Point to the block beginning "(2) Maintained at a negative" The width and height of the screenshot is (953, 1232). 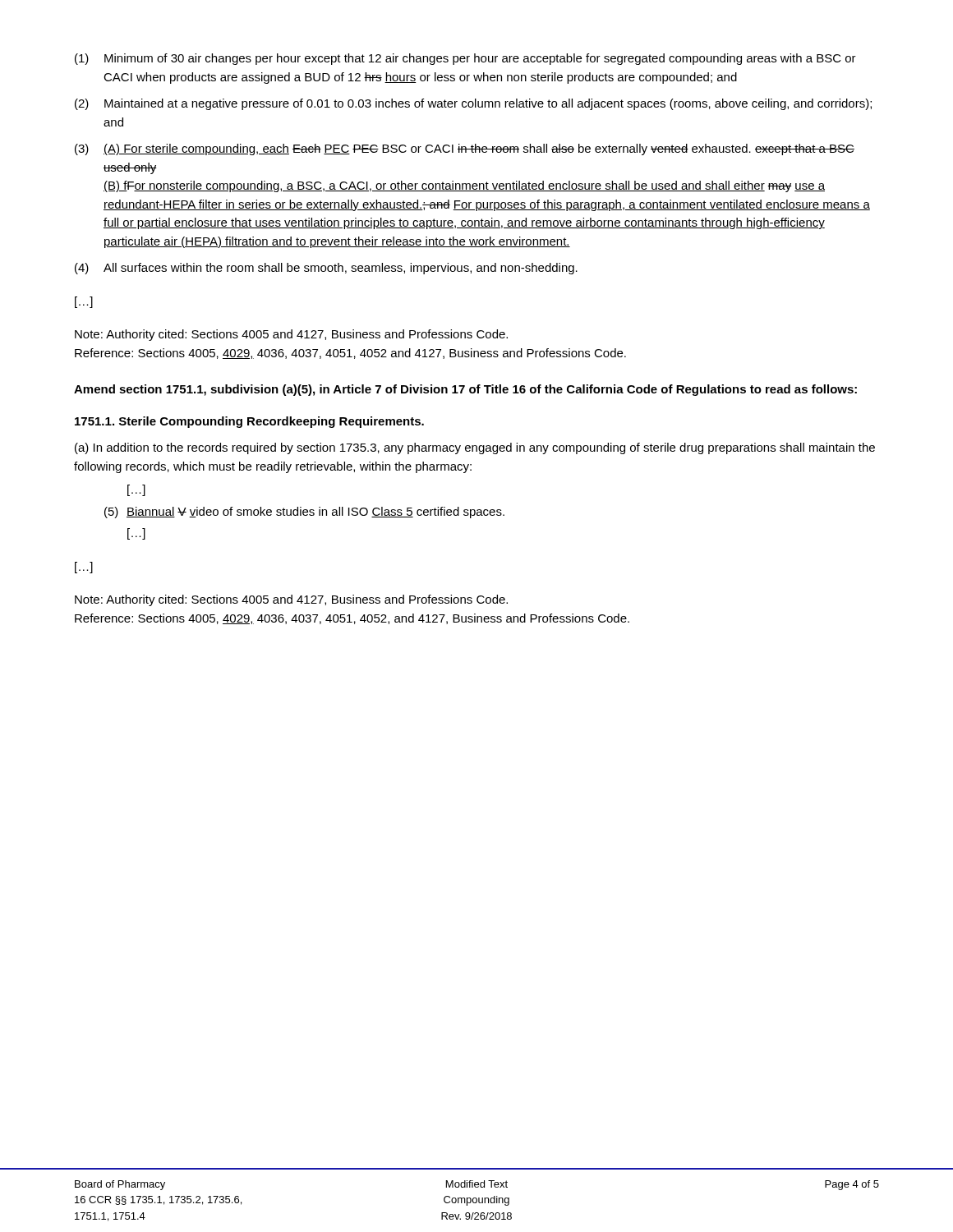(476, 113)
